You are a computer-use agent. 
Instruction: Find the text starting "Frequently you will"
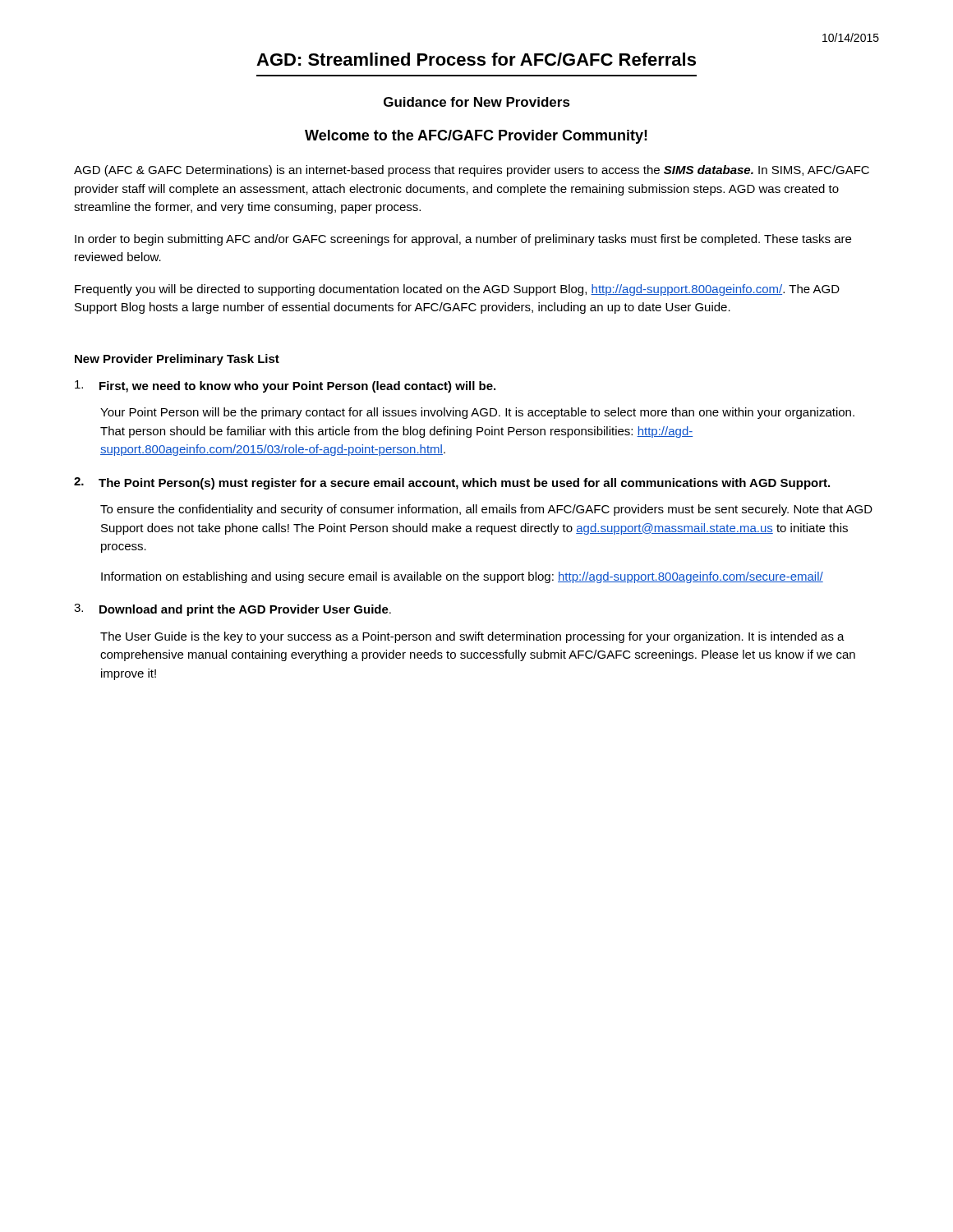pyautogui.click(x=457, y=298)
